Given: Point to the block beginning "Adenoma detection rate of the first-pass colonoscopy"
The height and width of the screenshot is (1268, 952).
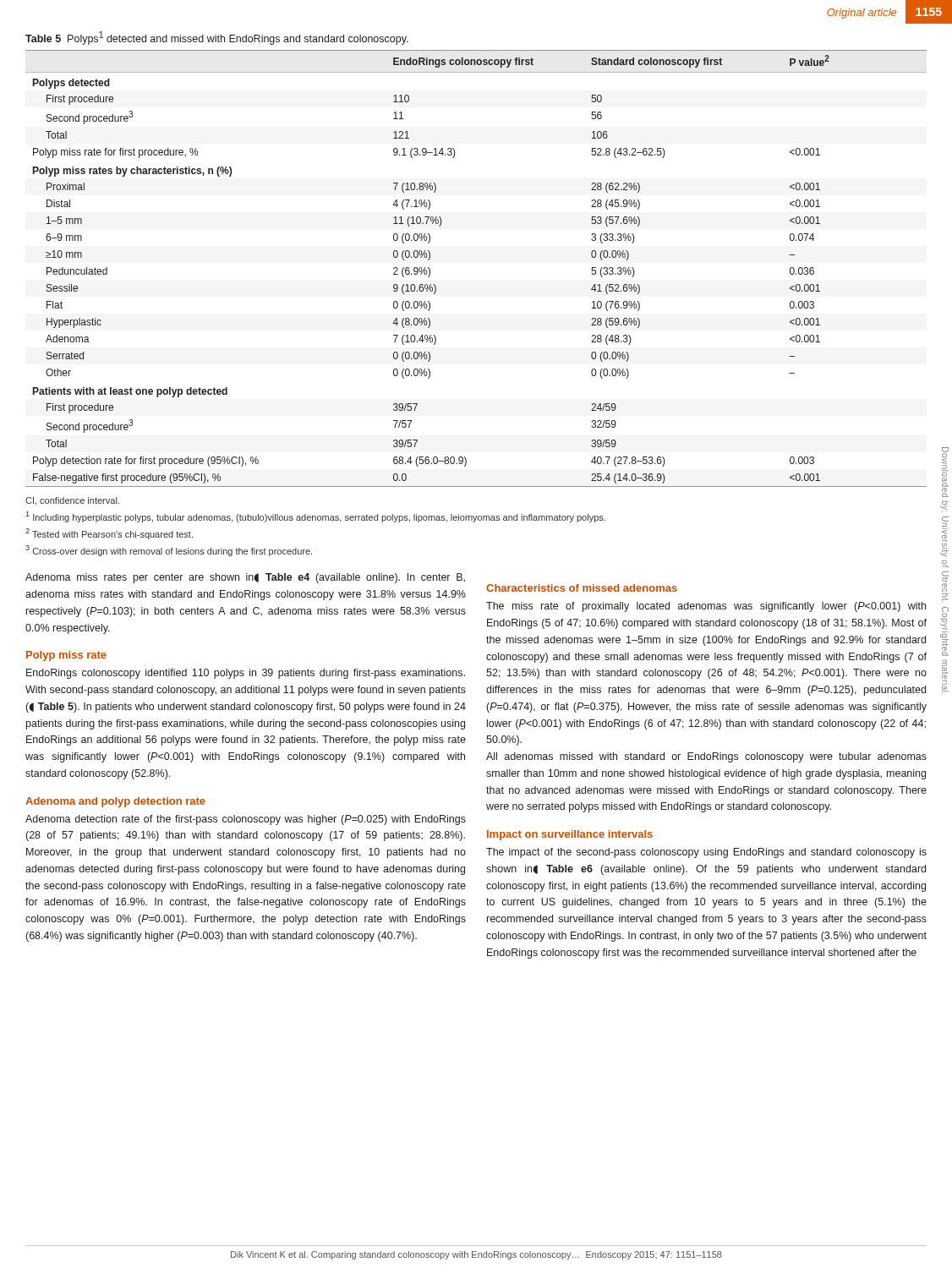Looking at the screenshot, I should [246, 877].
